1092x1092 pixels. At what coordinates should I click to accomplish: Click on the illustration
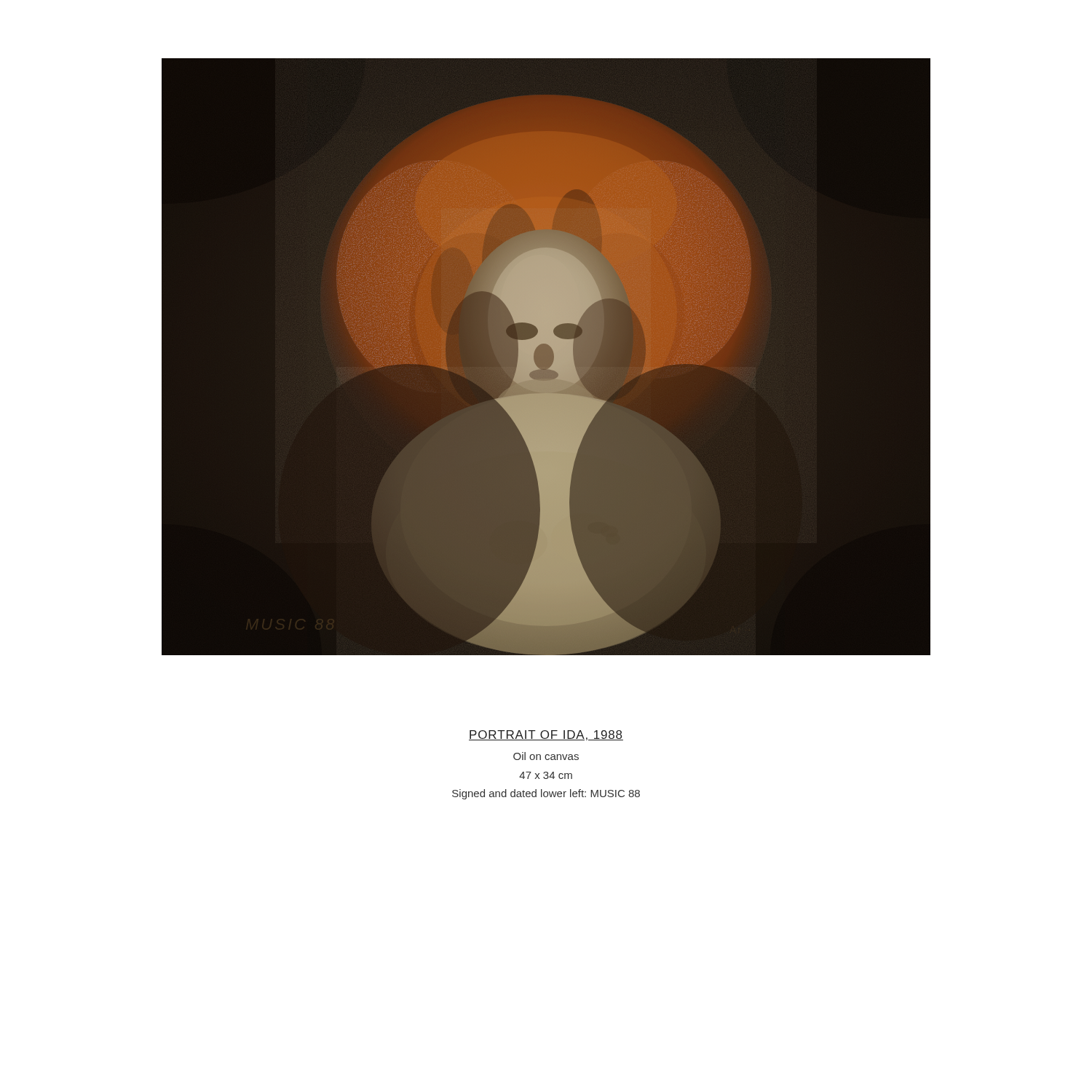pos(546,357)
